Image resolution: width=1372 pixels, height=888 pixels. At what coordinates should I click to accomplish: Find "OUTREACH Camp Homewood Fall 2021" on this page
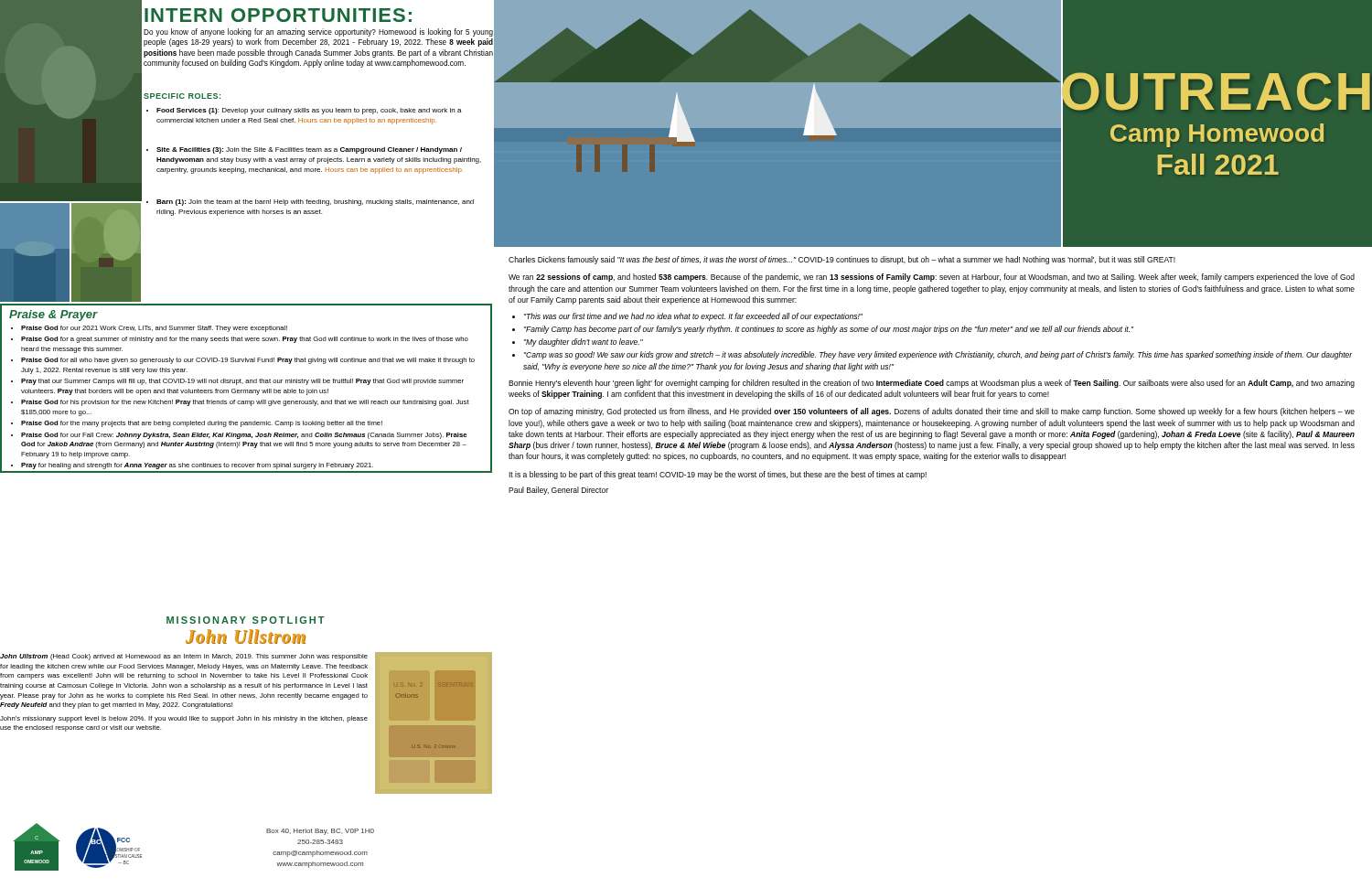[1217, 122]
